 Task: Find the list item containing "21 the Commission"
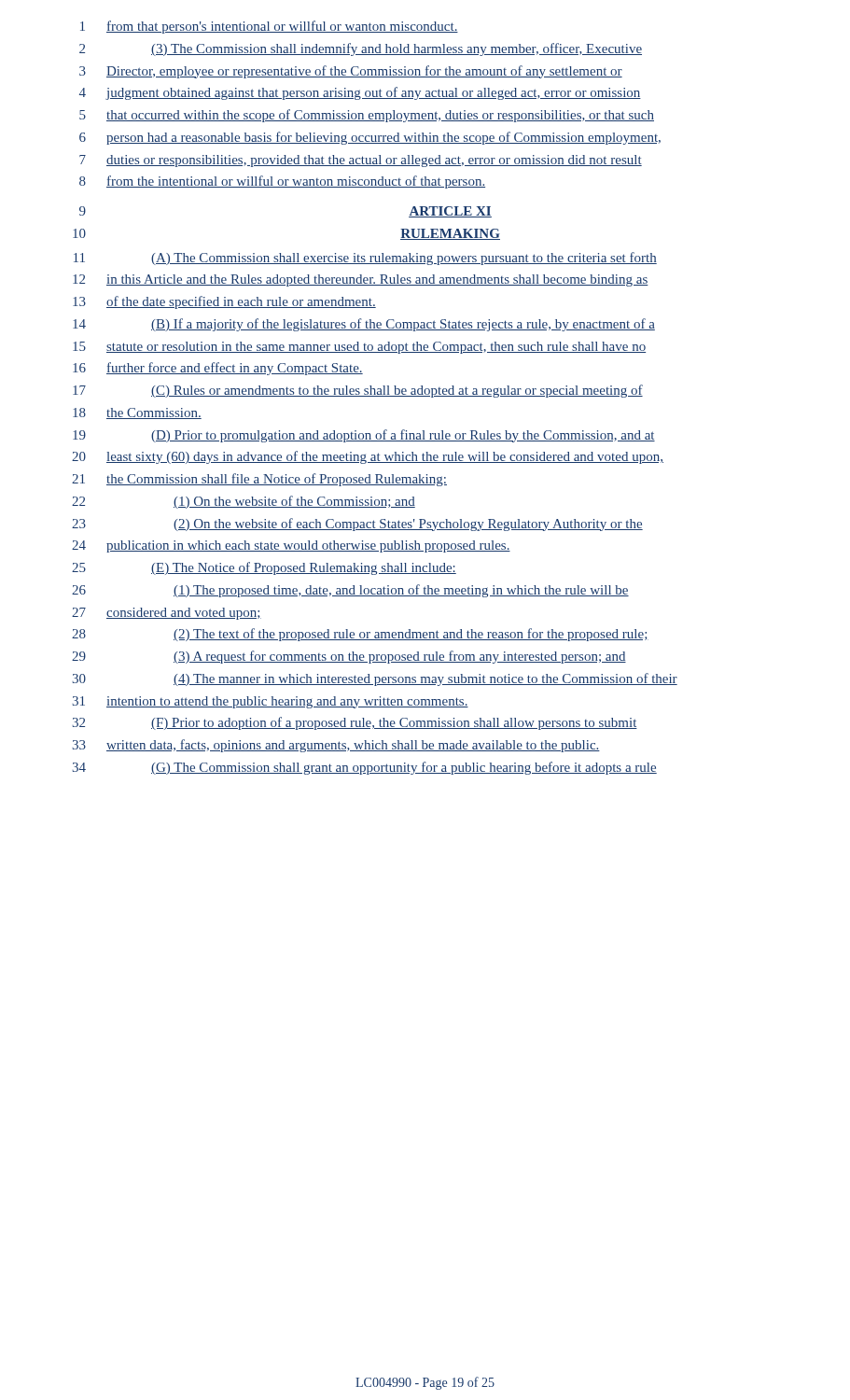pyautogui.click(x=425, y=480)
